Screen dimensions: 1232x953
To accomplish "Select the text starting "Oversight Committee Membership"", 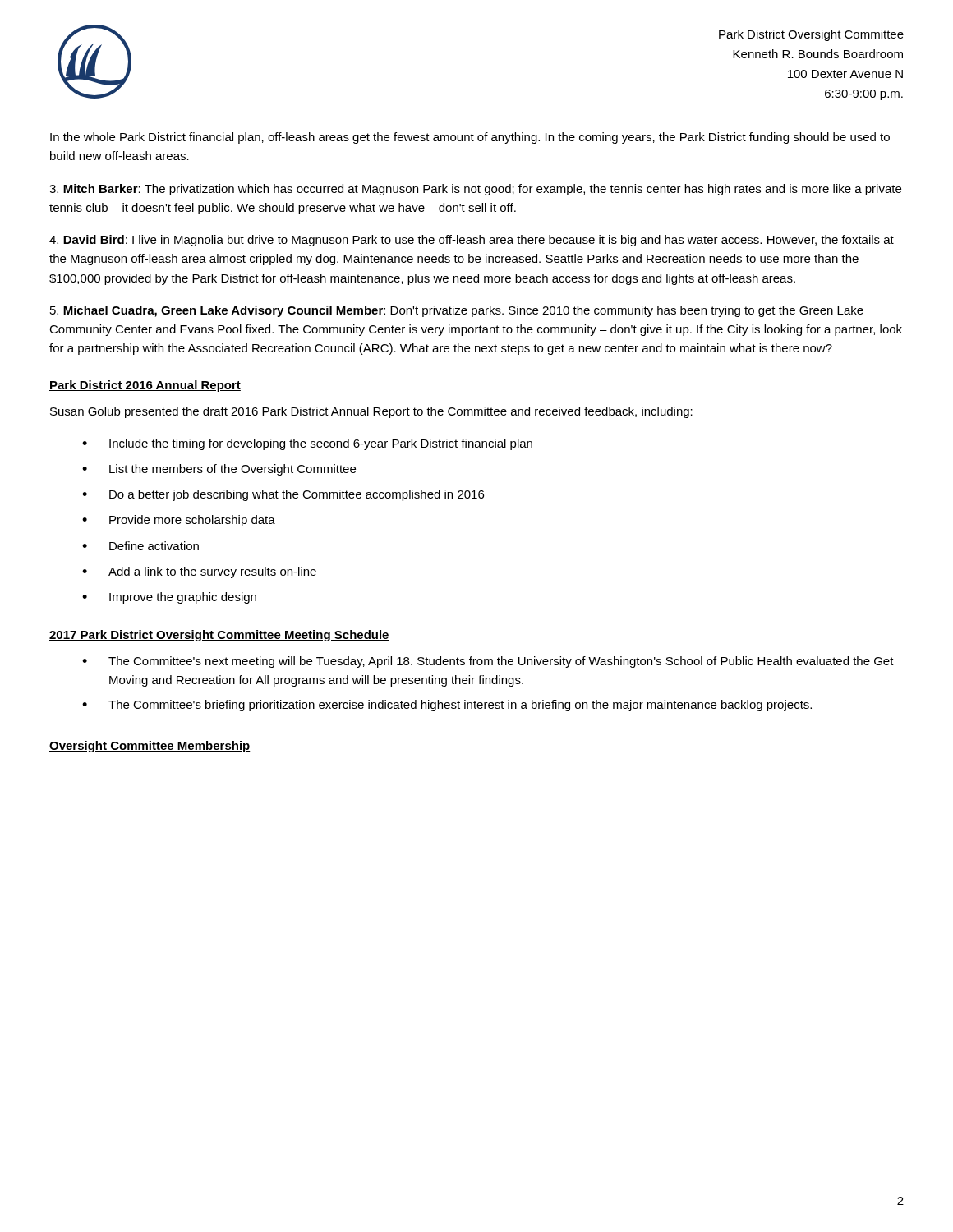I will tap(150, 745).
